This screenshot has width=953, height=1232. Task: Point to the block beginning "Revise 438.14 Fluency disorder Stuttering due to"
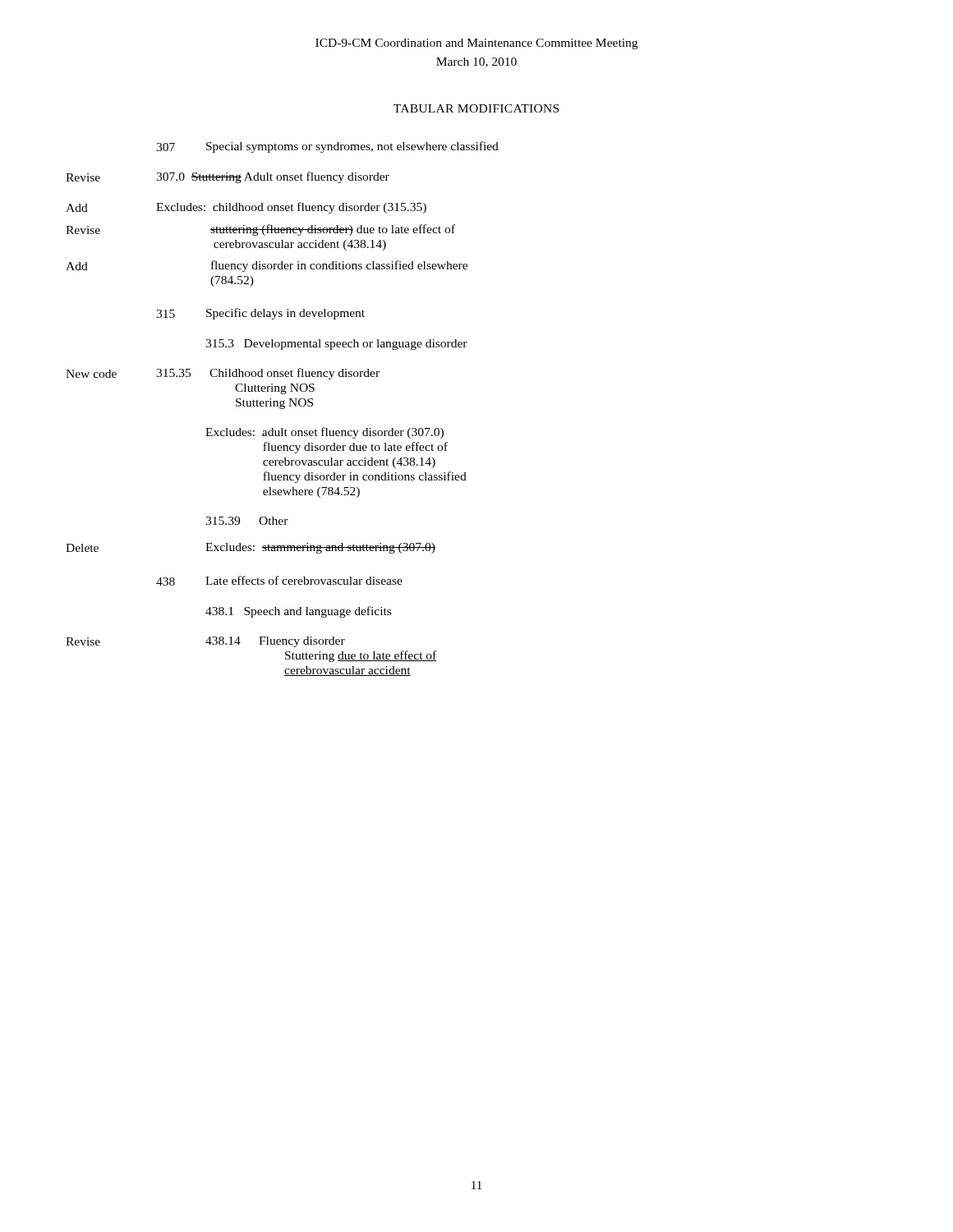[x=205, y=642]
